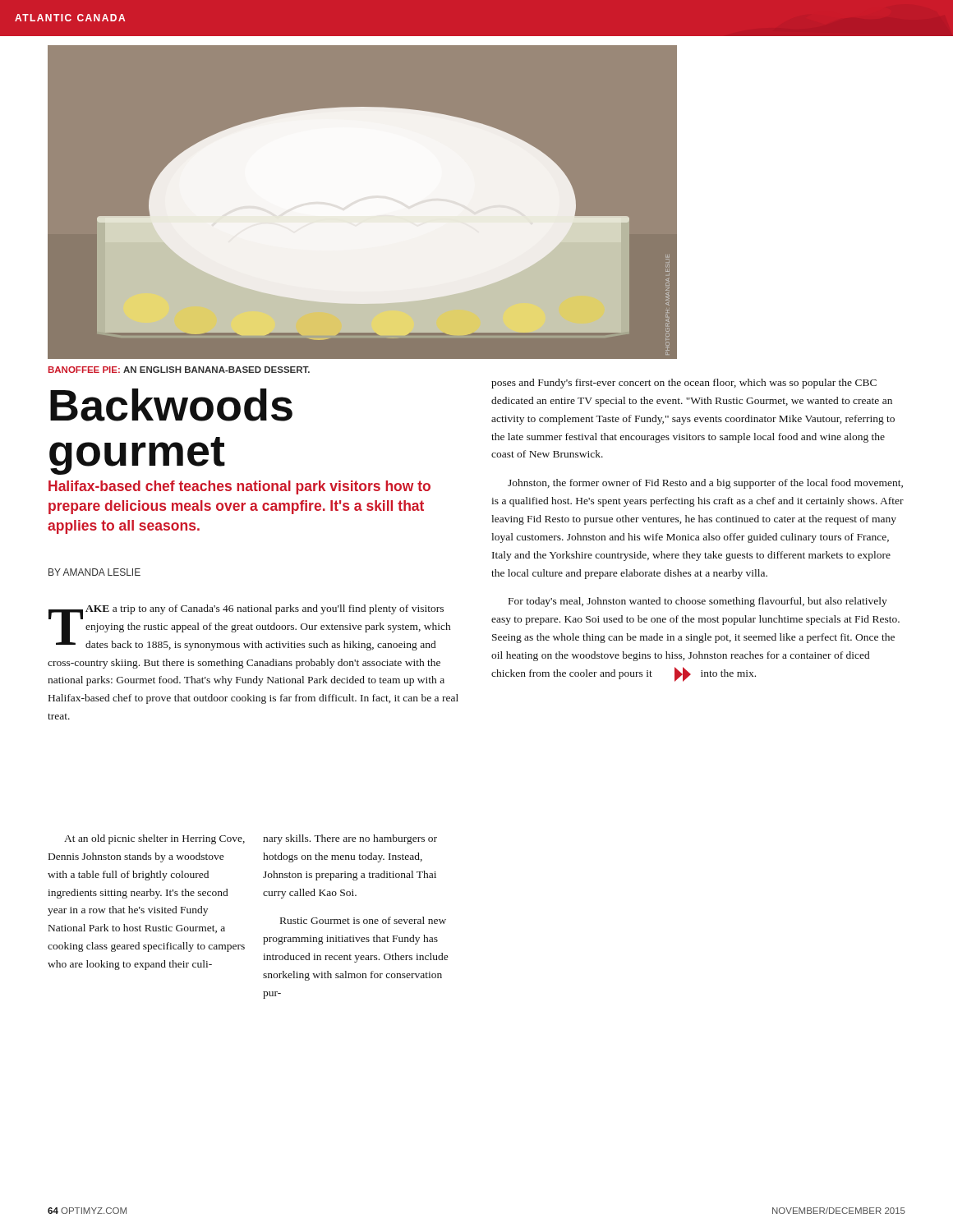Select the text starting "Backwoods gourmet"

(249, 428)
